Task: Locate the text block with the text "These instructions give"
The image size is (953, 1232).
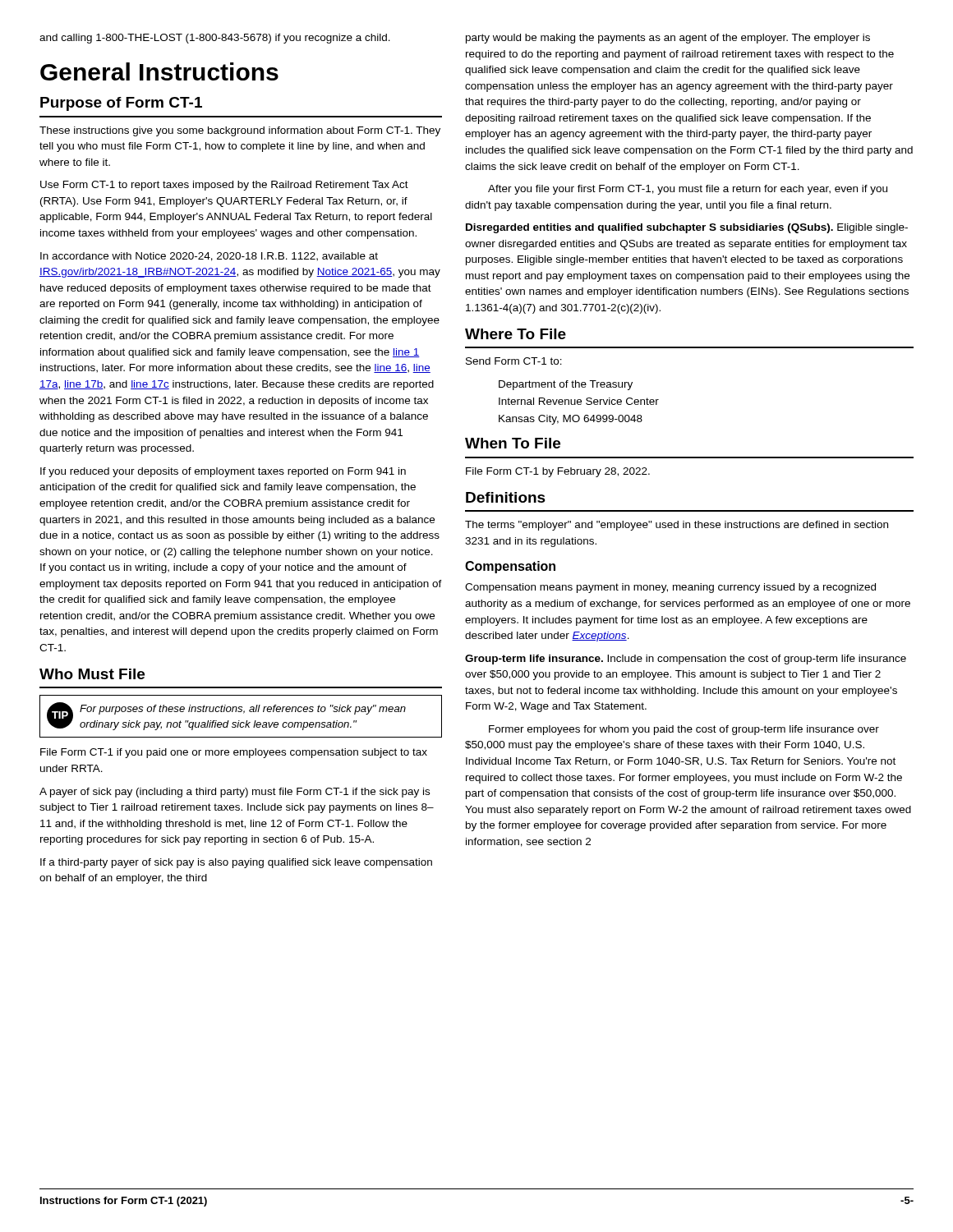Action: pyautogui.click(x=241, y=146)
